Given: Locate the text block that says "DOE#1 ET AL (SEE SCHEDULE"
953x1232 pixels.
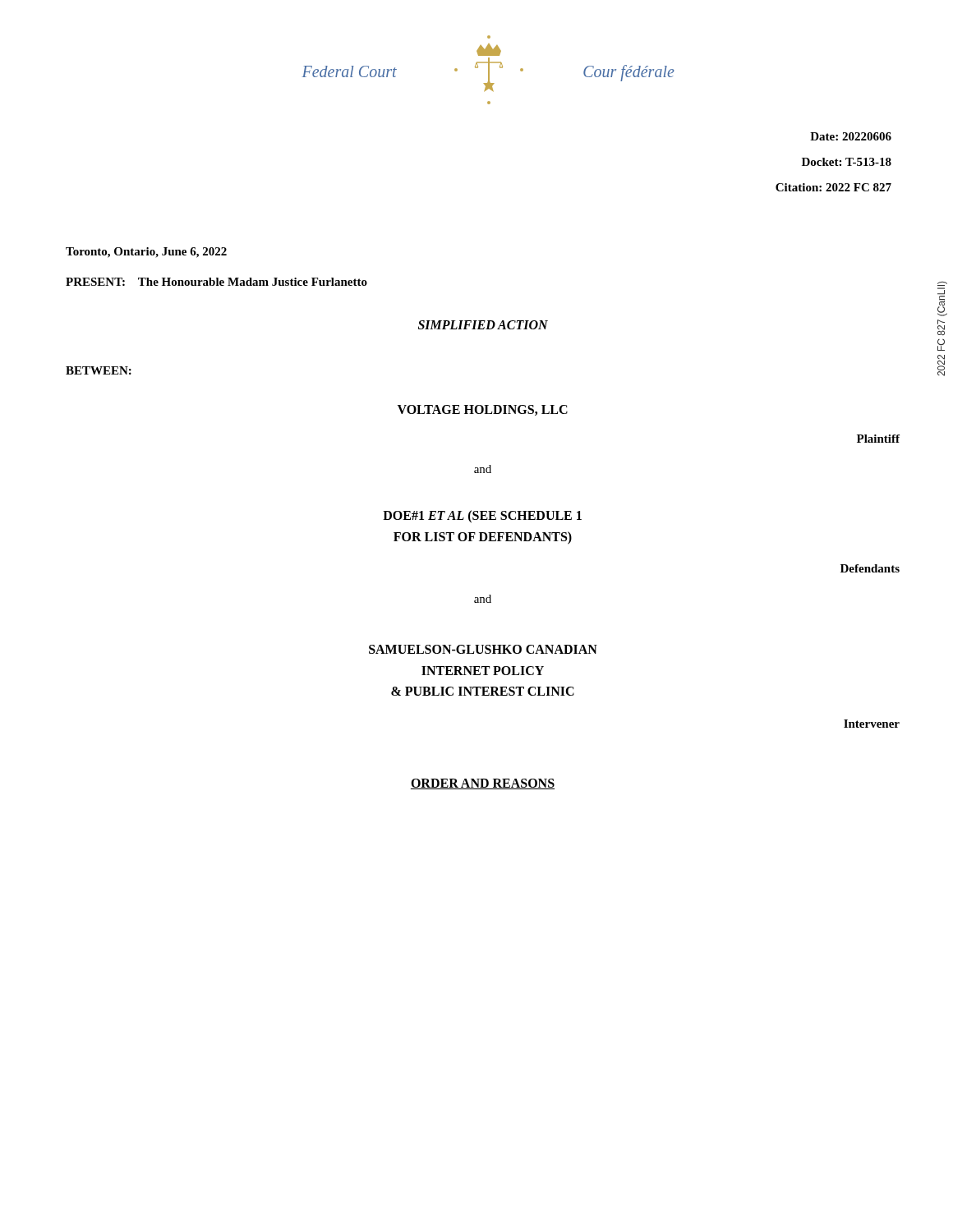Looking at the screenshot, I should 483,526.
